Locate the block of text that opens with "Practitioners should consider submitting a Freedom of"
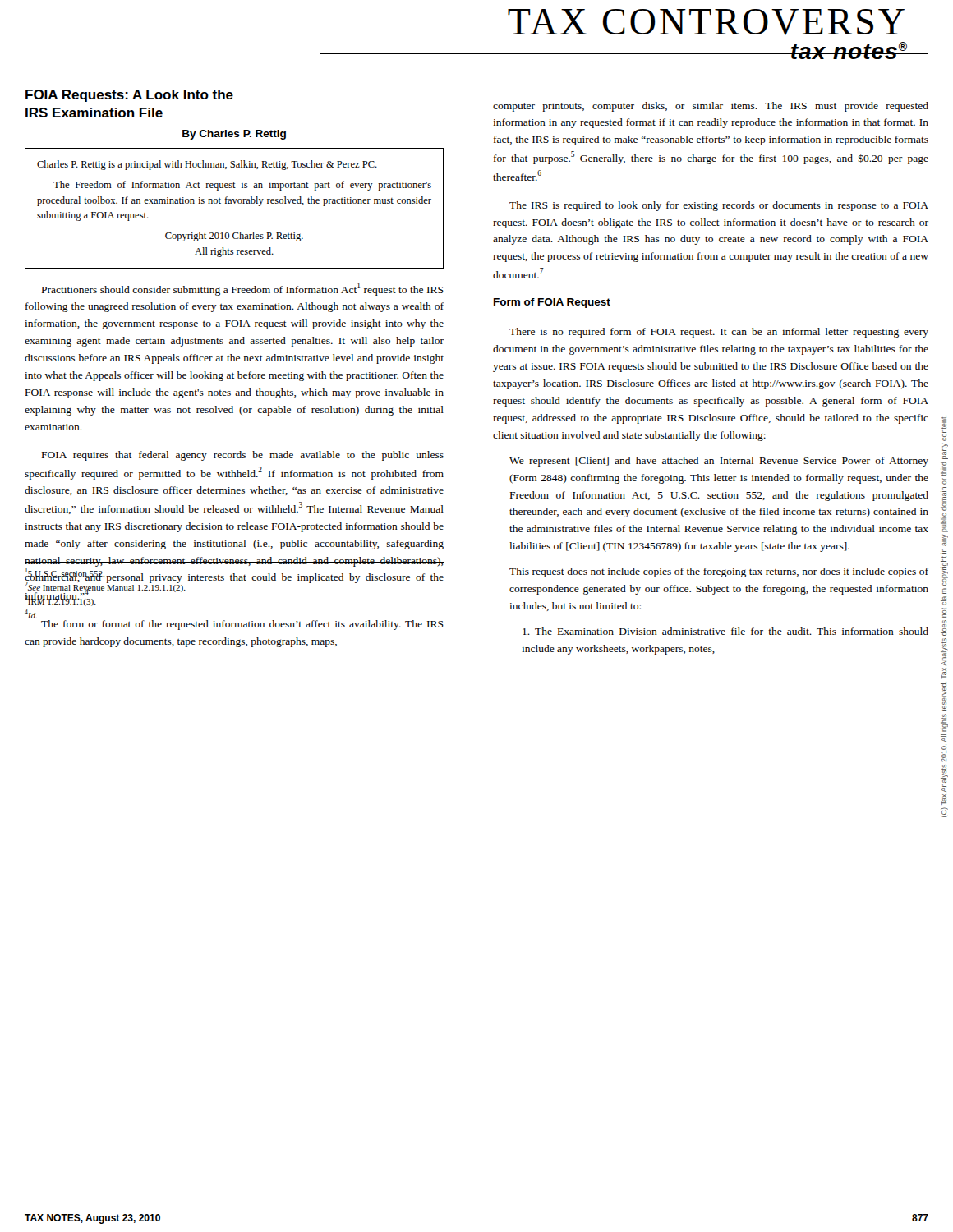This screenshot has width=953, height=1232. pos(234,358)
